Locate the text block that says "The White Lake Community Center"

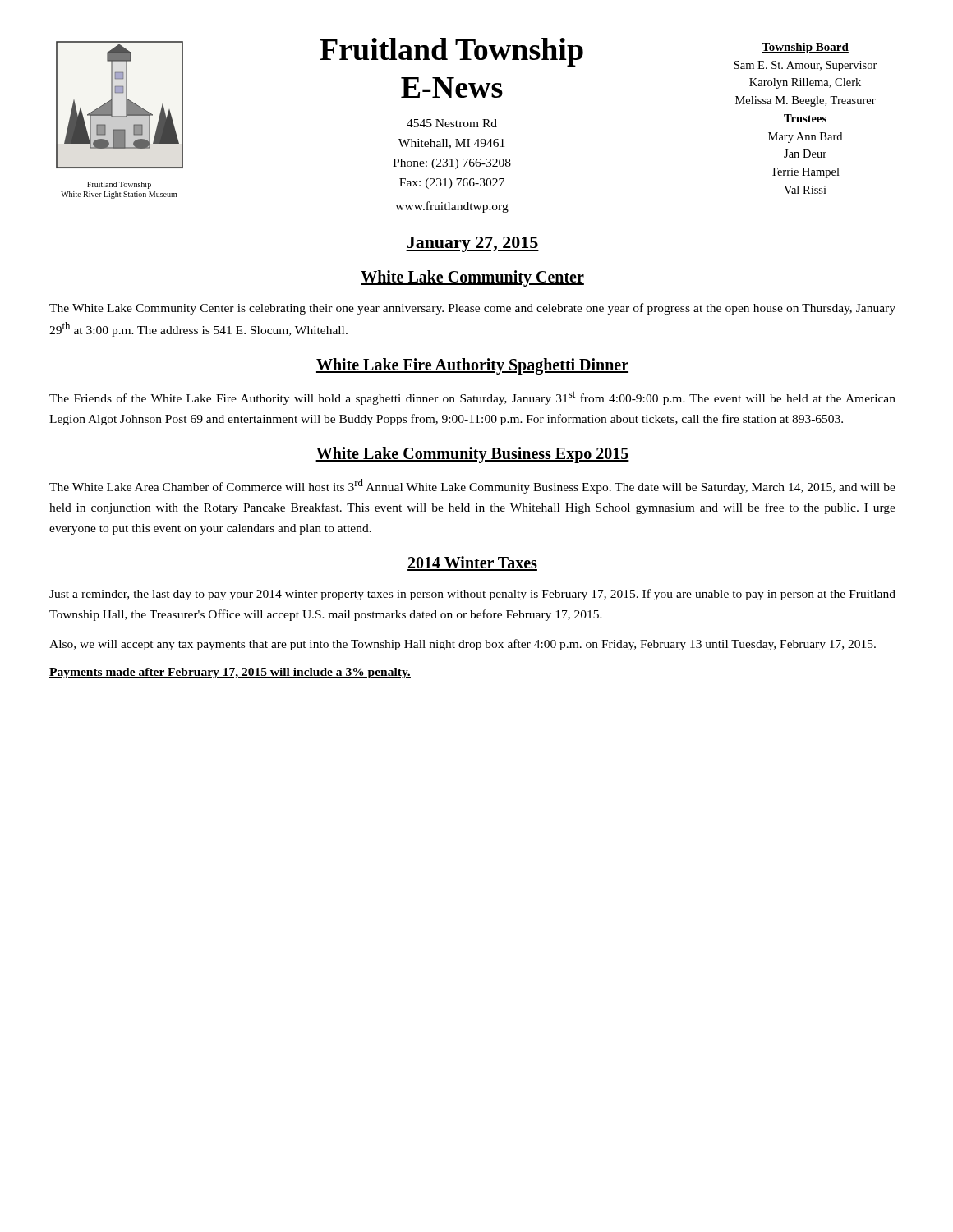point(472,319)
